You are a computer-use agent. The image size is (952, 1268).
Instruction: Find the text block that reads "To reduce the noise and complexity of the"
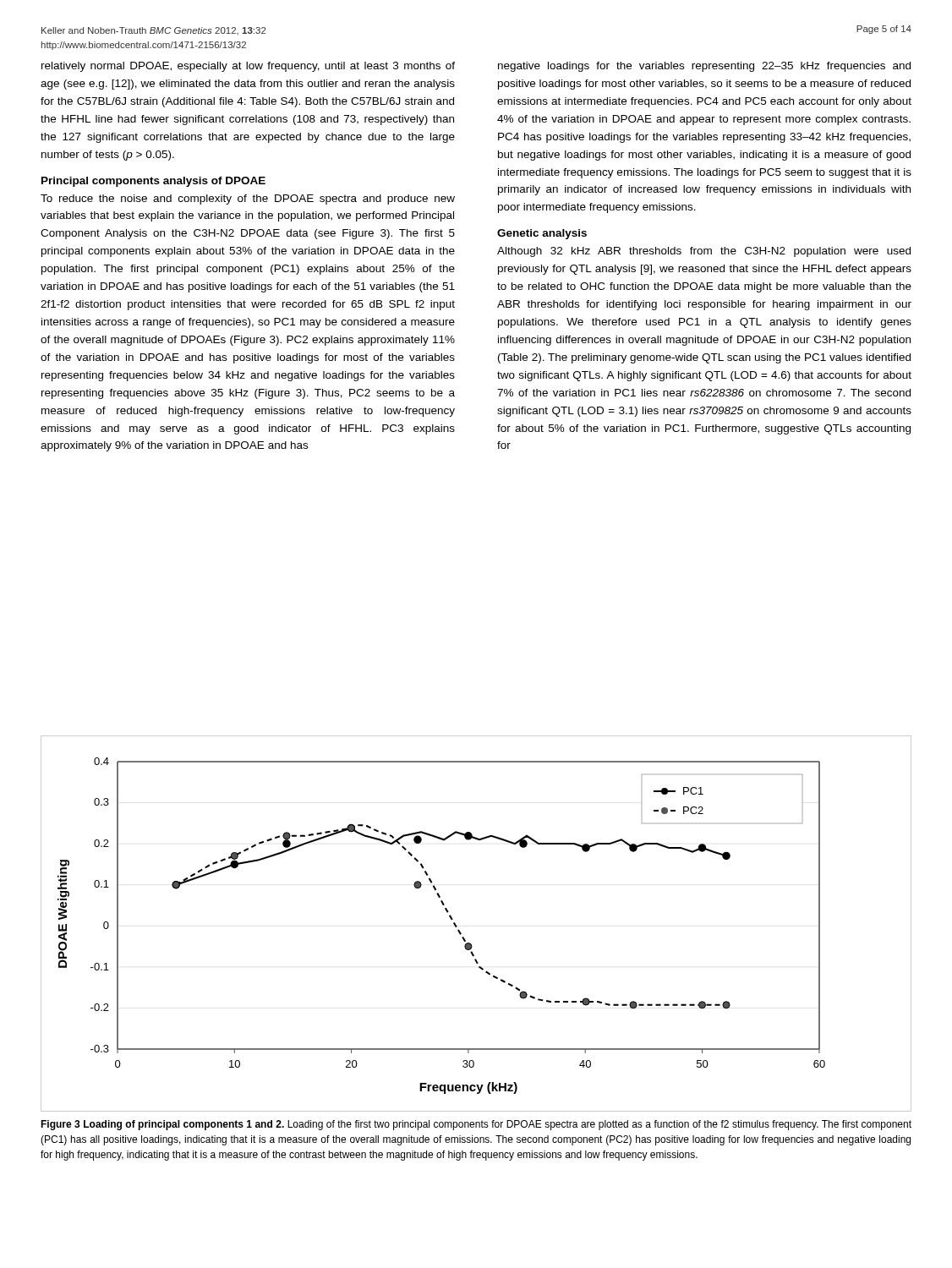coord(248,322)
